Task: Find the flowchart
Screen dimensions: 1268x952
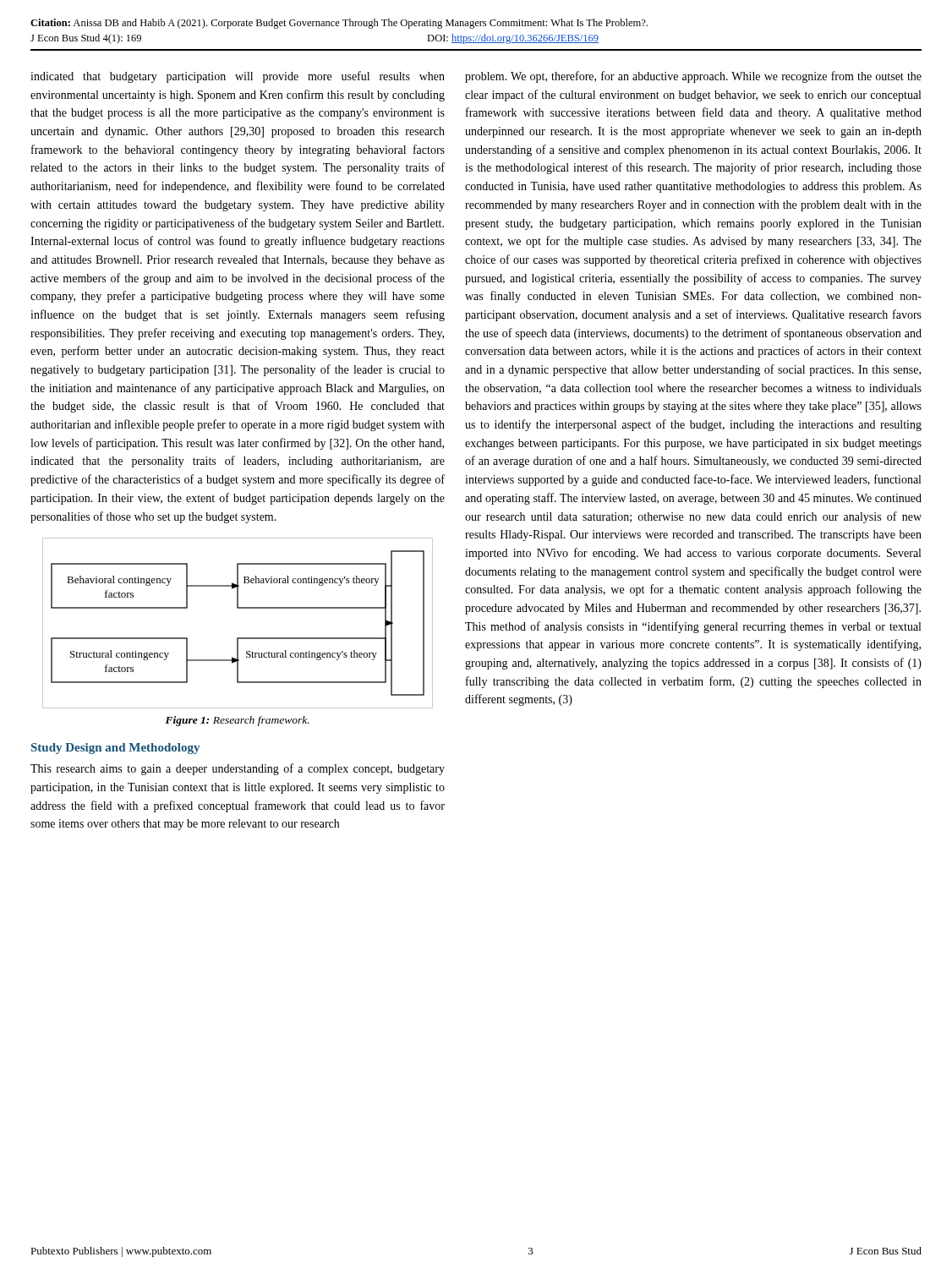Action: pyautogui.click(x=238, y=623)
